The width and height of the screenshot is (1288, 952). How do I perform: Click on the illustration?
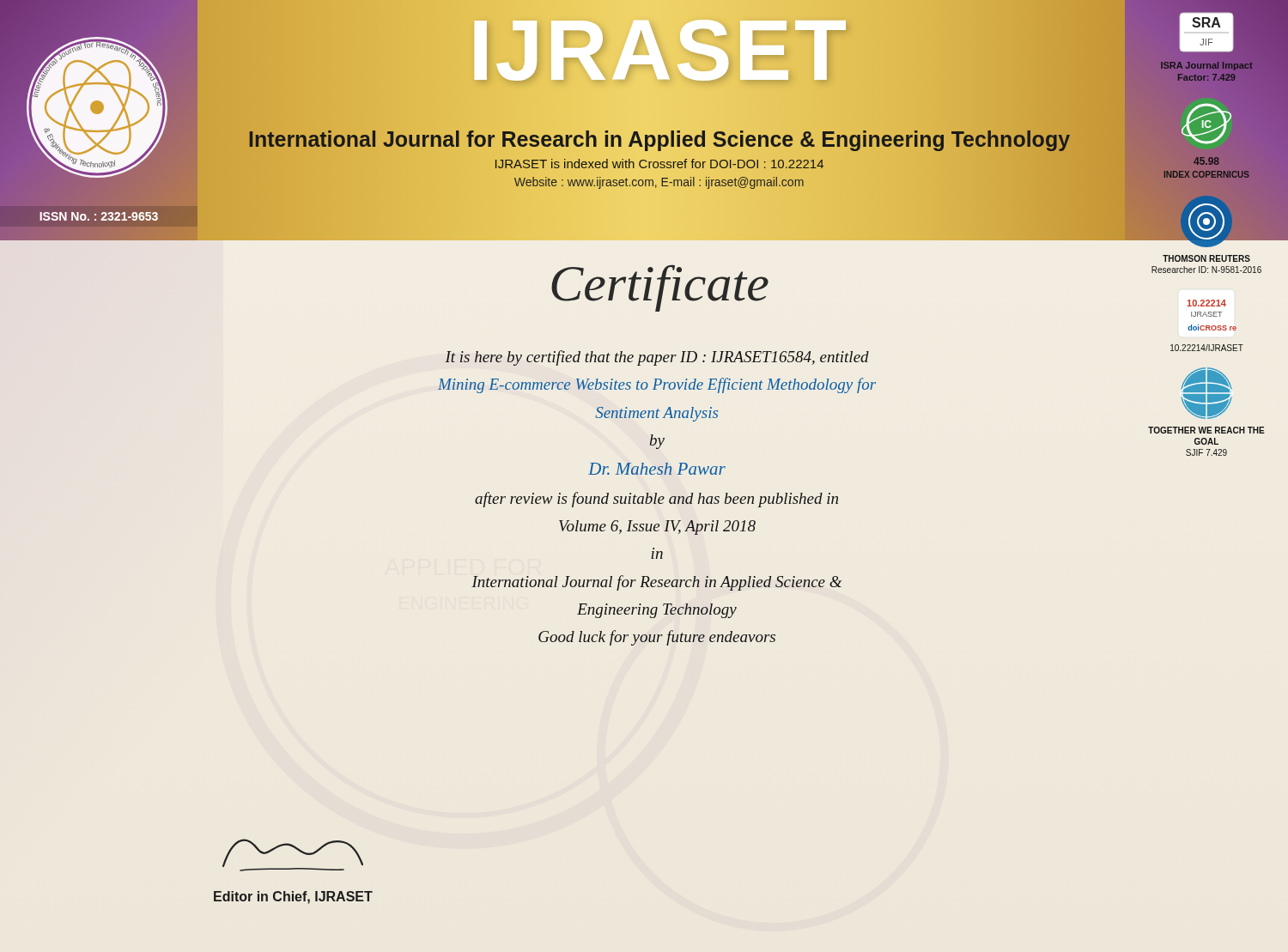(x=292, y=851)
